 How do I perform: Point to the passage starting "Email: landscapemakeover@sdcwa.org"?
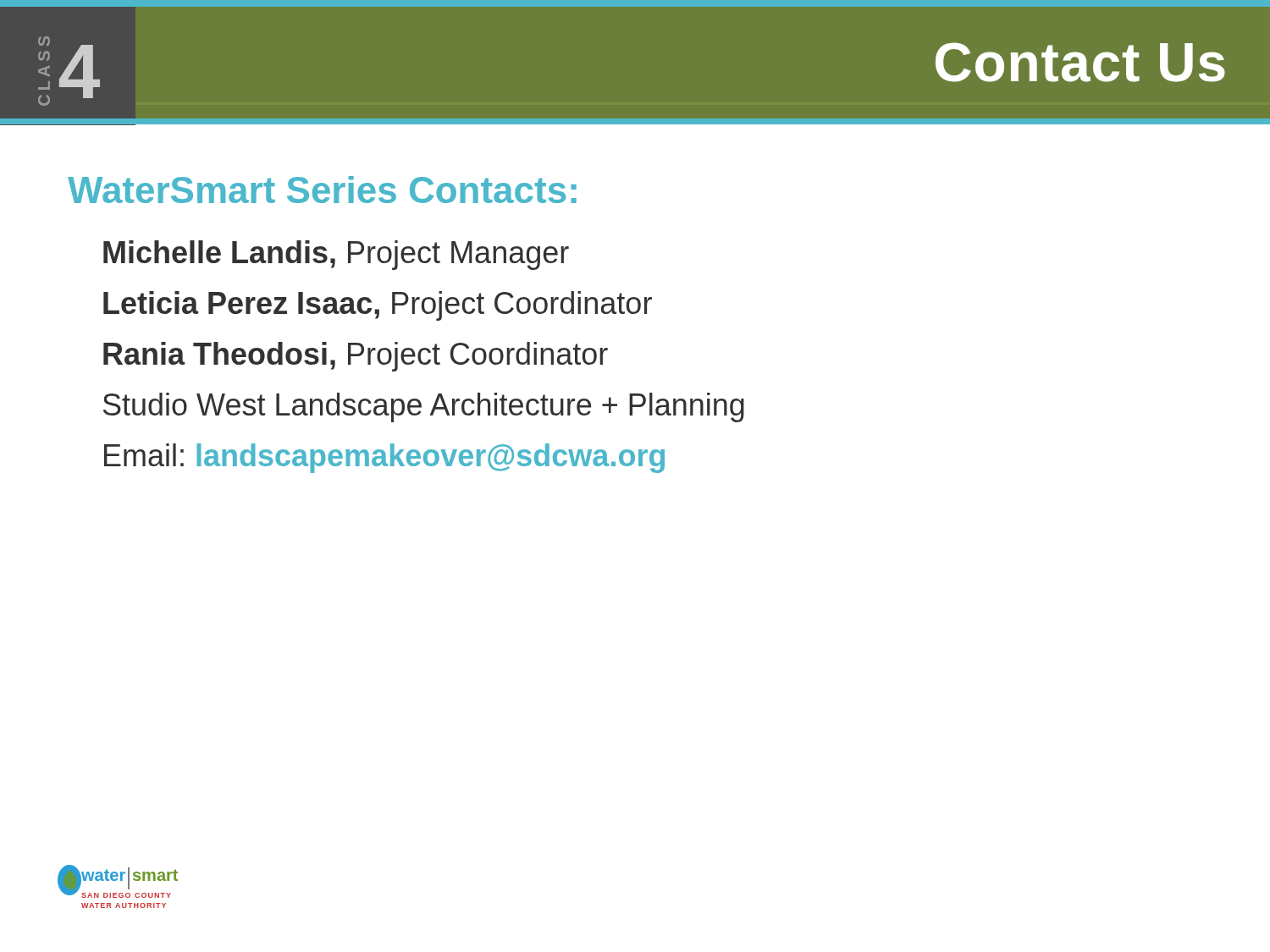pyautogui.click(x=384, y=456)
